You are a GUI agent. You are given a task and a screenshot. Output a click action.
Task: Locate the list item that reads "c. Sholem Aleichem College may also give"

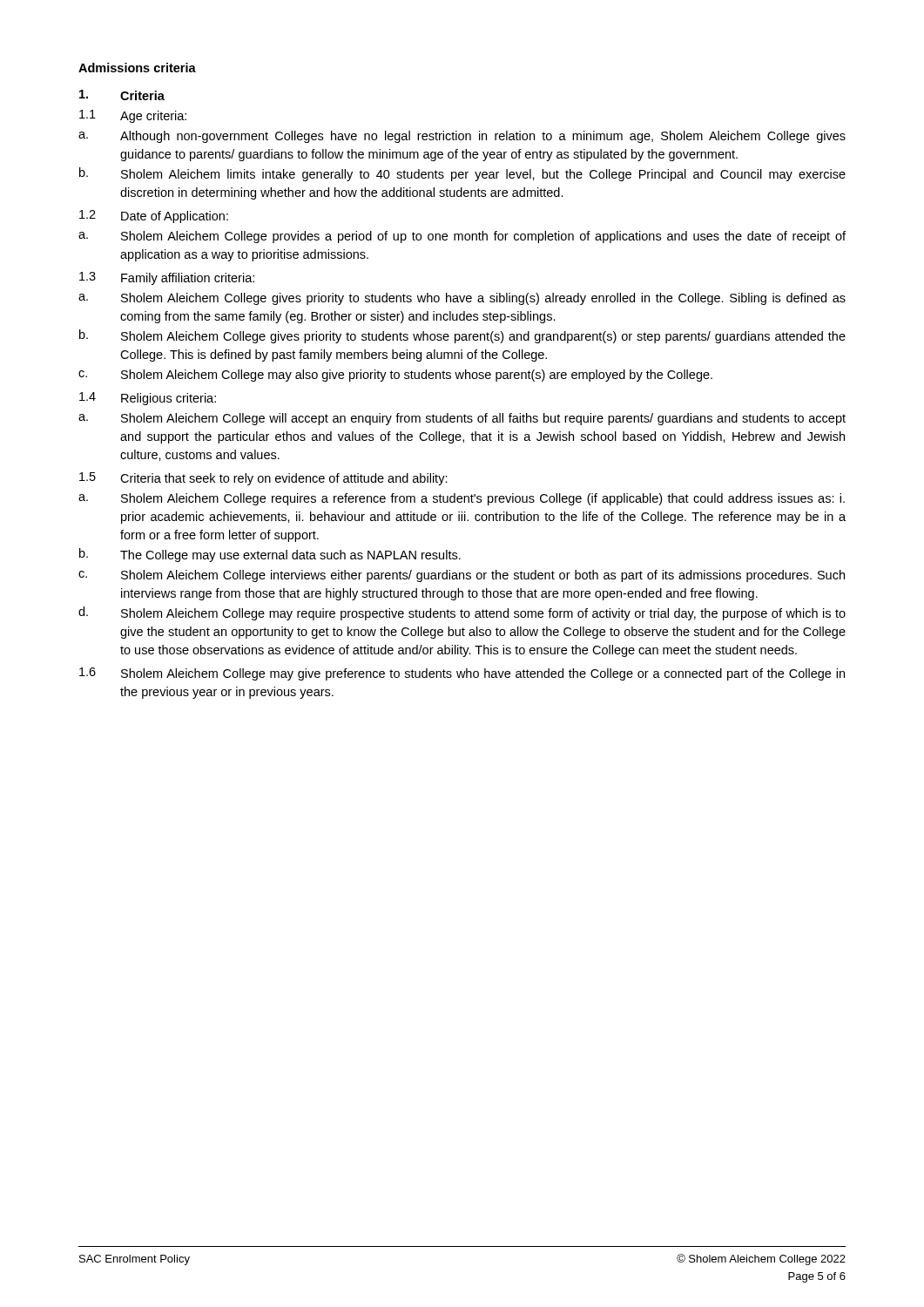point(462,375)
